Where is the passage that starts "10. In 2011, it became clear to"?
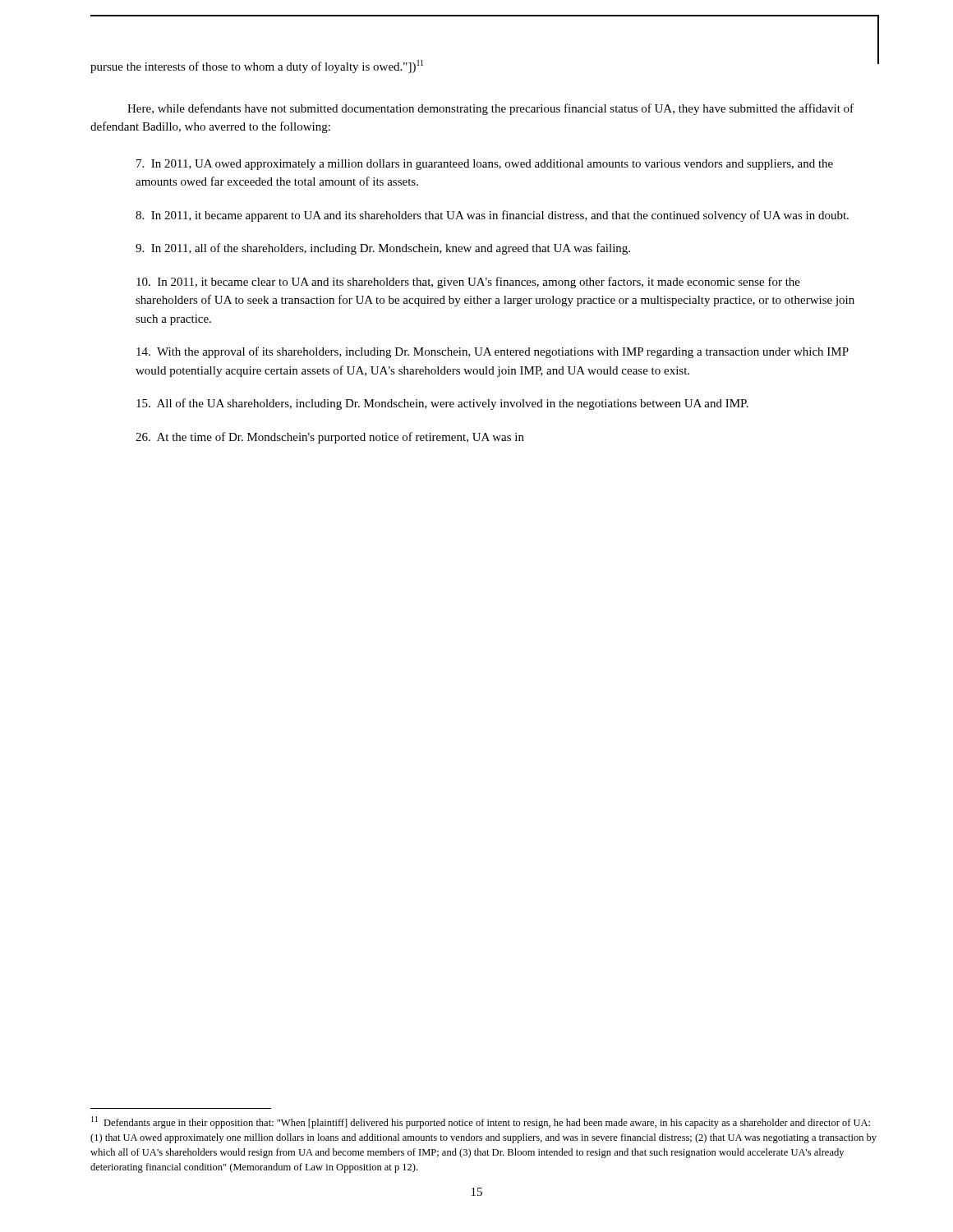Screen dimensions: 1232x953 tap(495, 300)
